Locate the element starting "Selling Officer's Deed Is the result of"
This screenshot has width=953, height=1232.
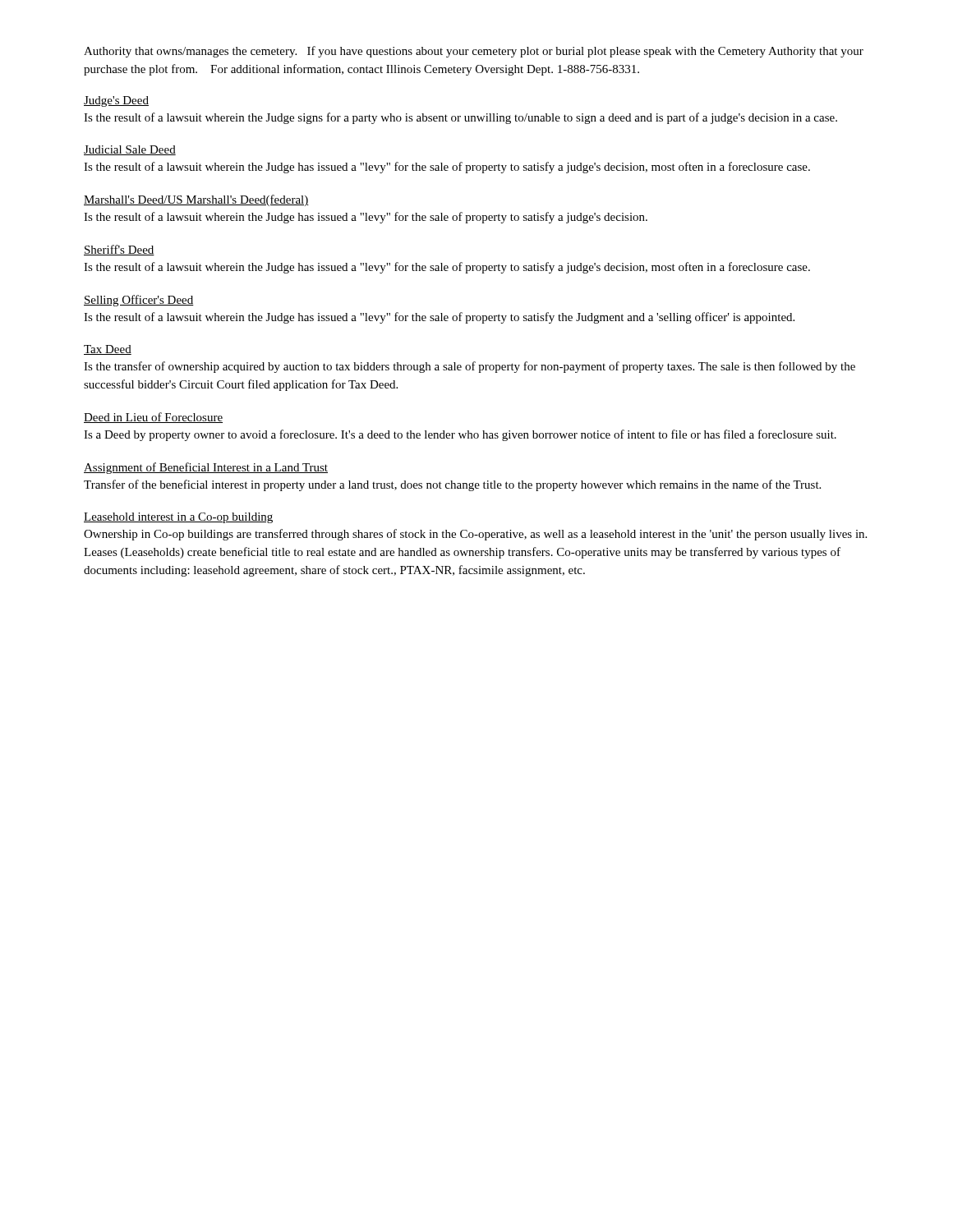[x=476, y=310]
